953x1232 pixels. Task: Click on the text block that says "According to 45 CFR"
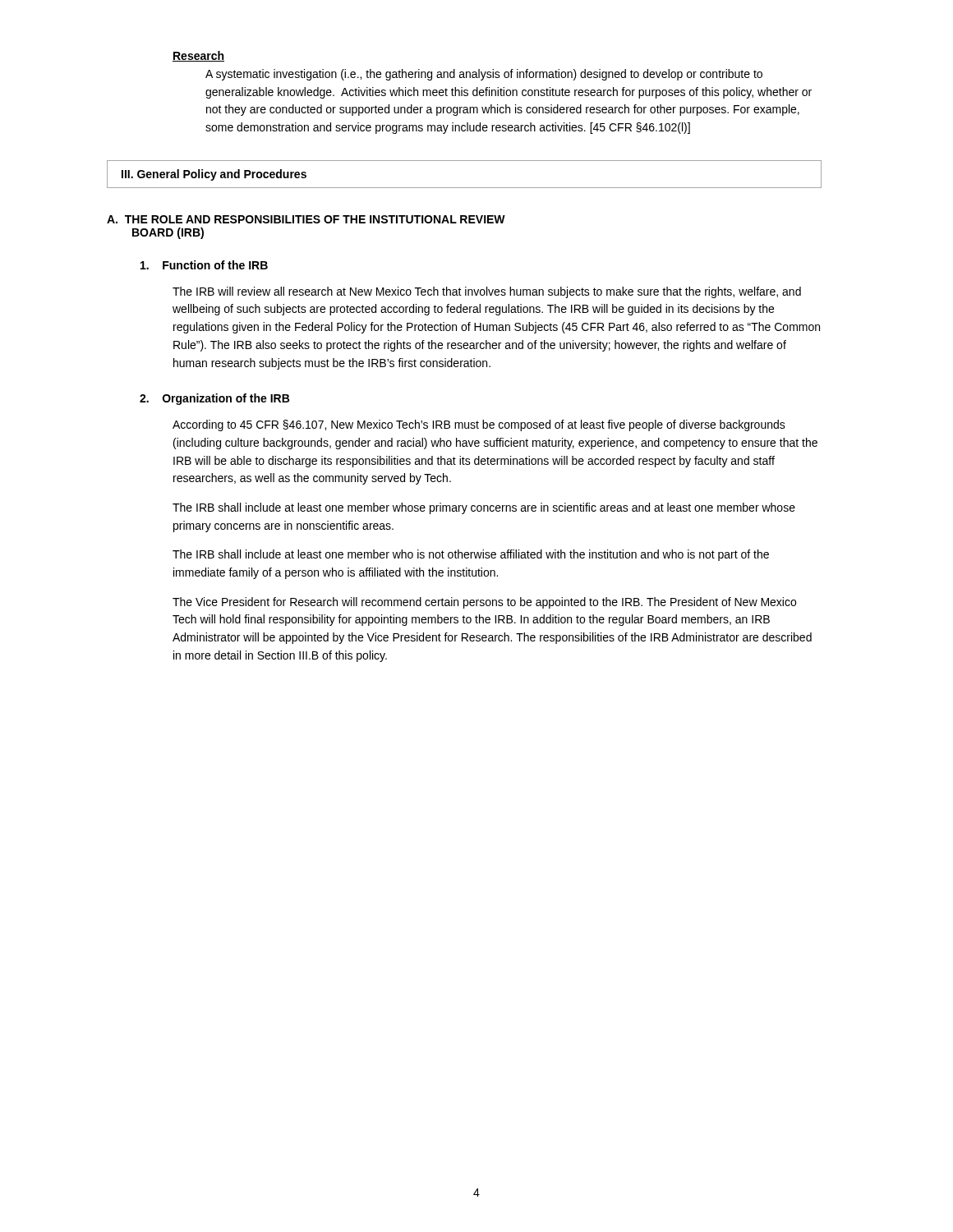tap(495, 452)
